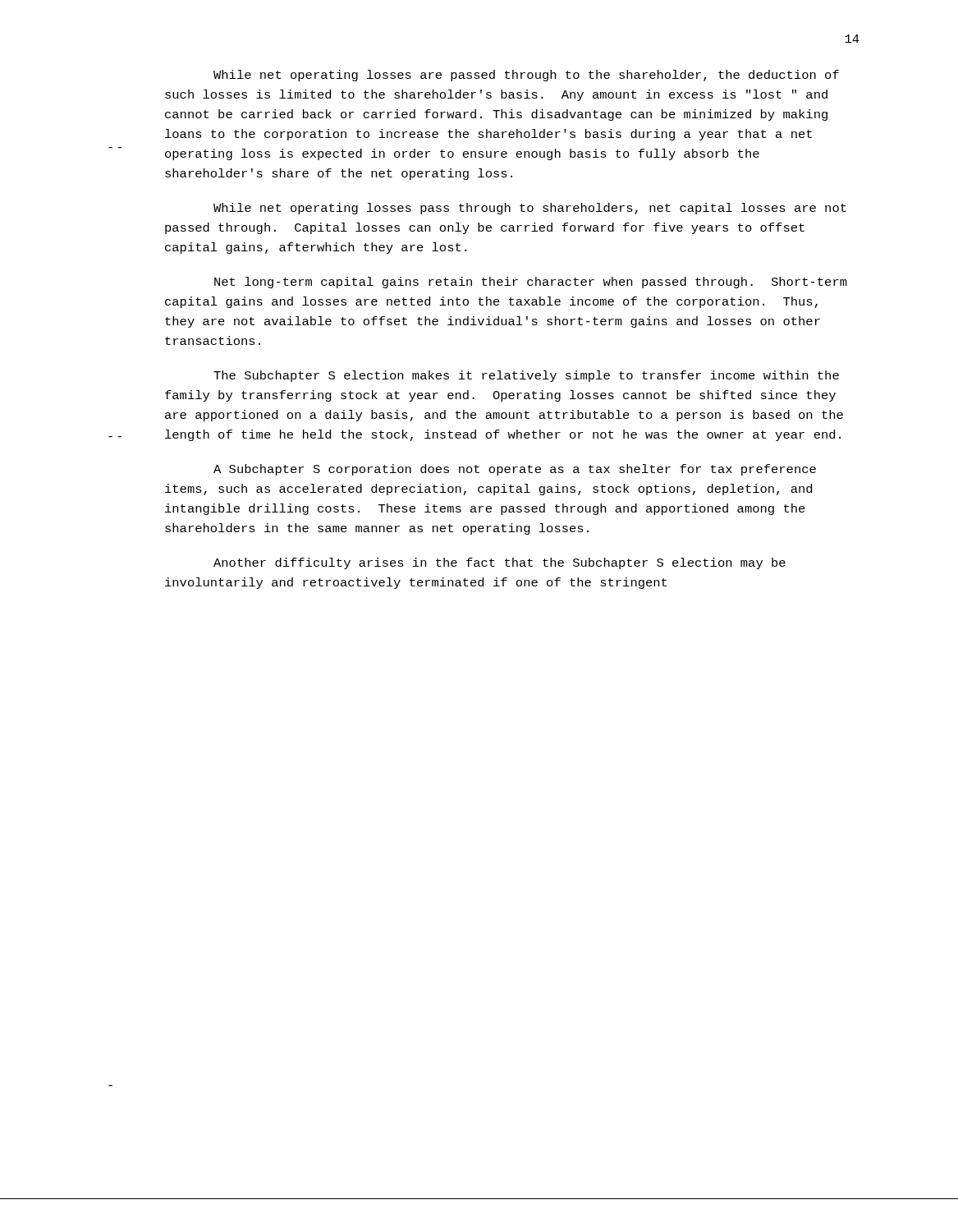Click on the region starting "The Subchapter S election makes it"
Viewport: 958px width, 1232px height.
coord(504,406)
